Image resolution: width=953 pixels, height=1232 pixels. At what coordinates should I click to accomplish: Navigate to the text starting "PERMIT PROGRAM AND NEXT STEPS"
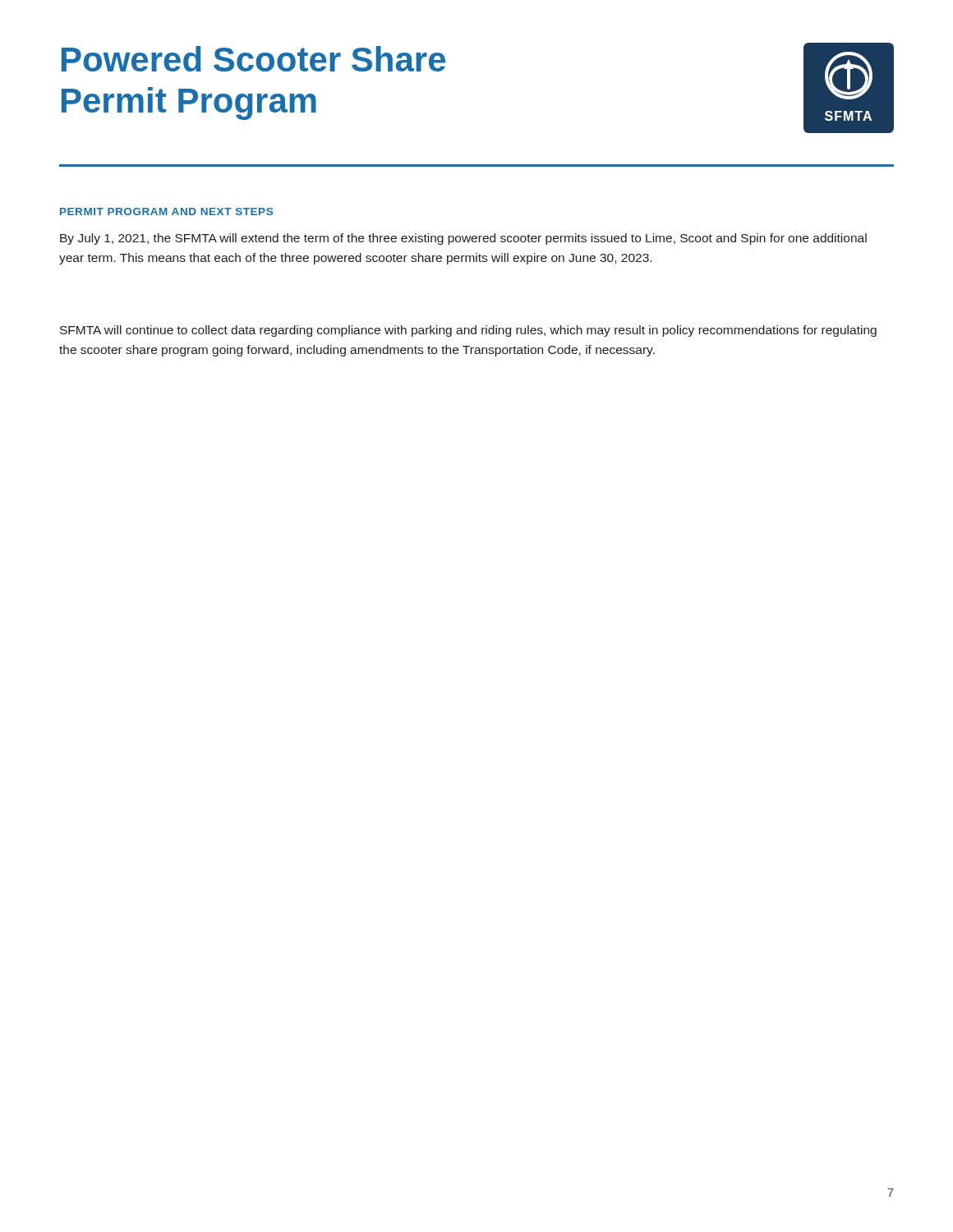click(x=166, y=211)
